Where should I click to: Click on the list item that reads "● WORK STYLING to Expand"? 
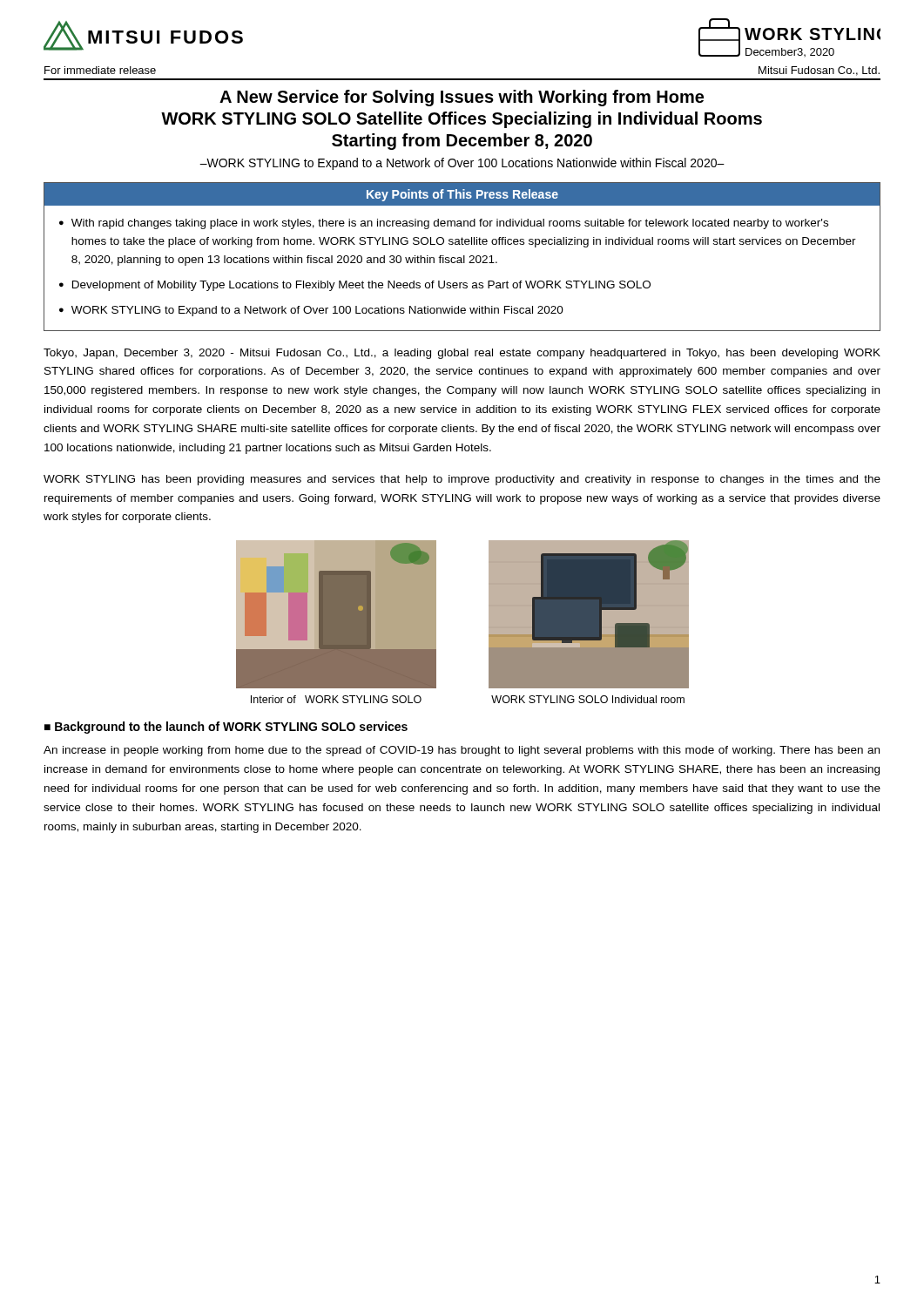pyautogui.click(x=311, y=310)
